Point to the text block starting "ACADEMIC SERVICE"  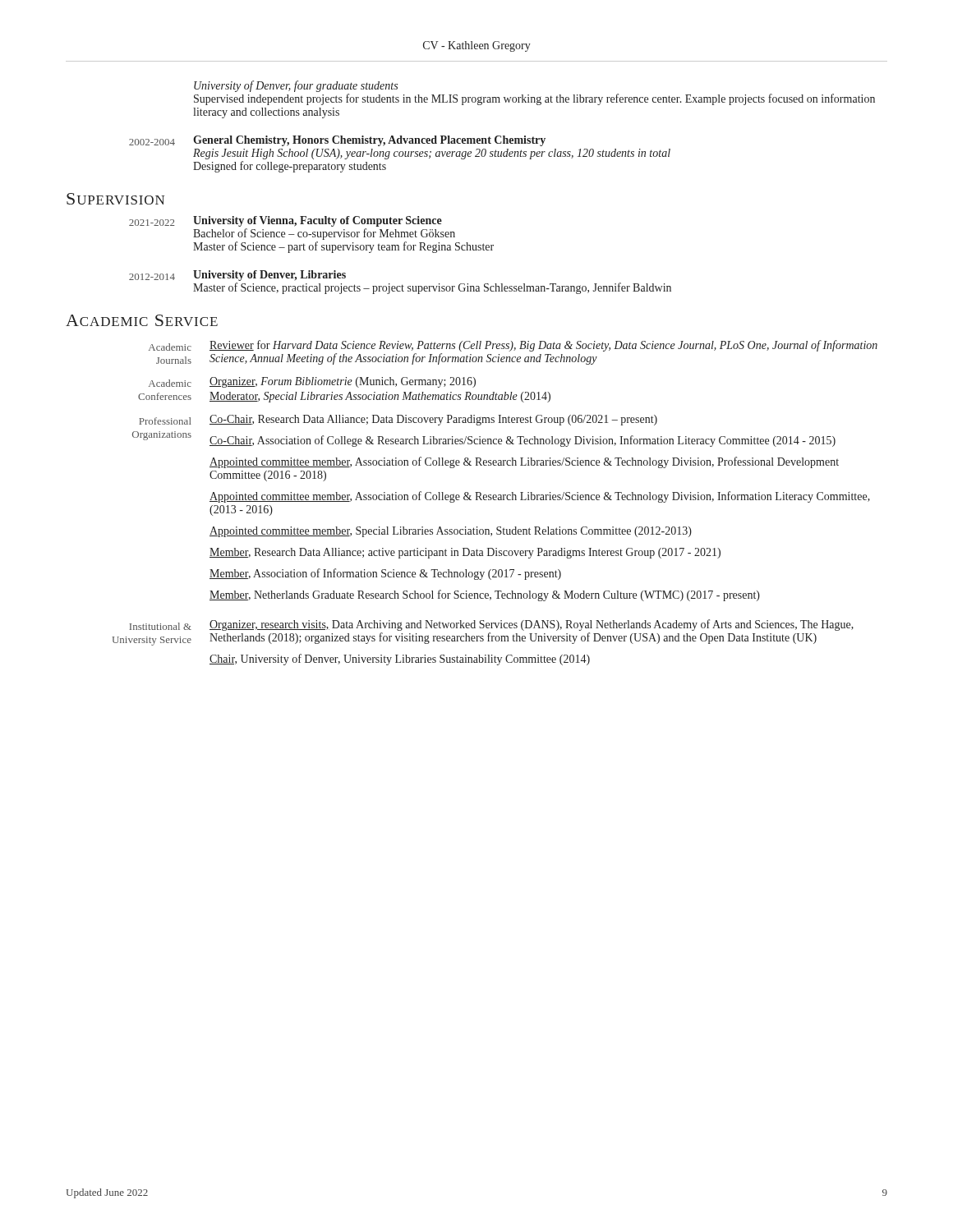pos(142,320)
